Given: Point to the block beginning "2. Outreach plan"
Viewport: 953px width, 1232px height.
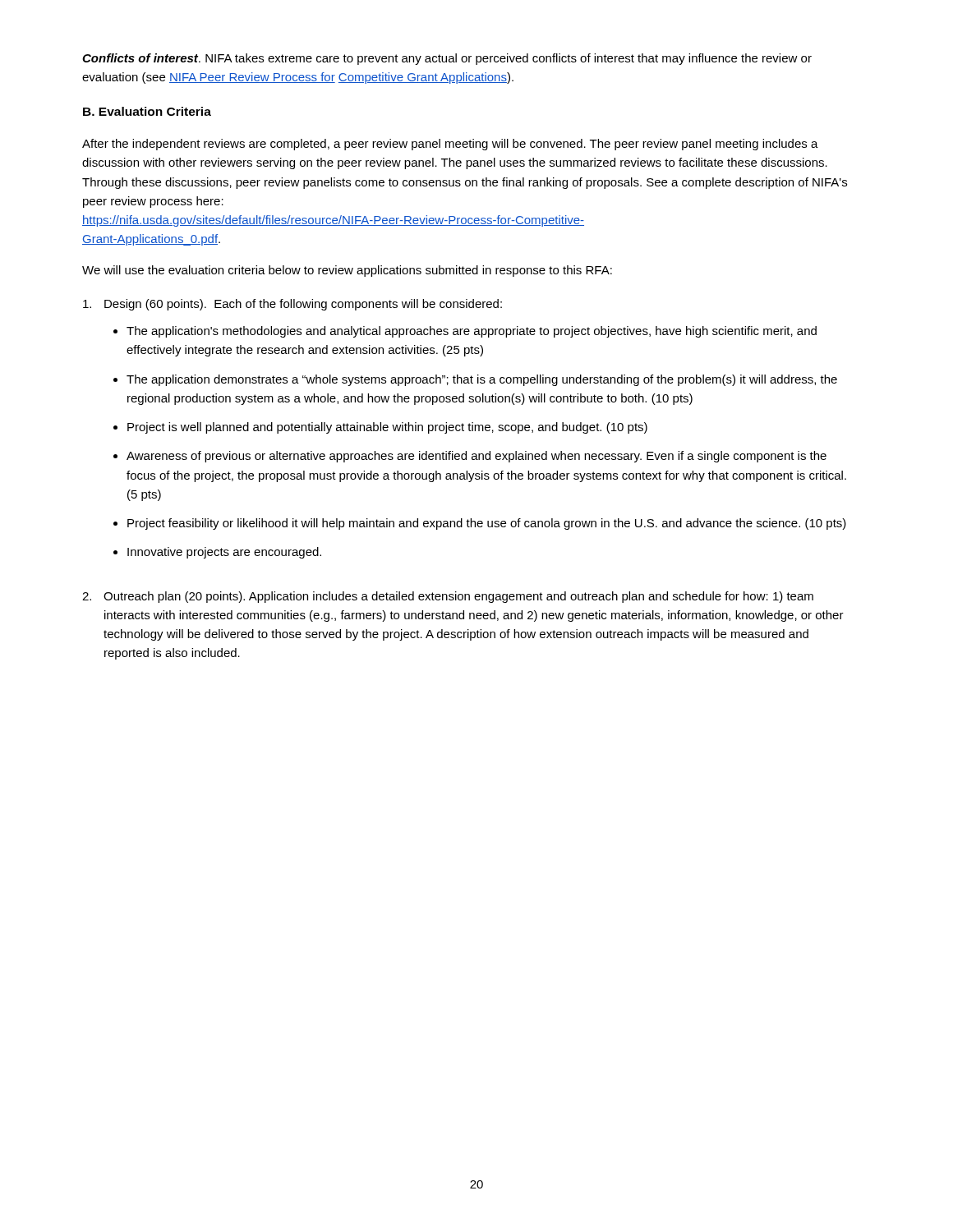Looking at the screenshot, I should (x=468, y=624).
